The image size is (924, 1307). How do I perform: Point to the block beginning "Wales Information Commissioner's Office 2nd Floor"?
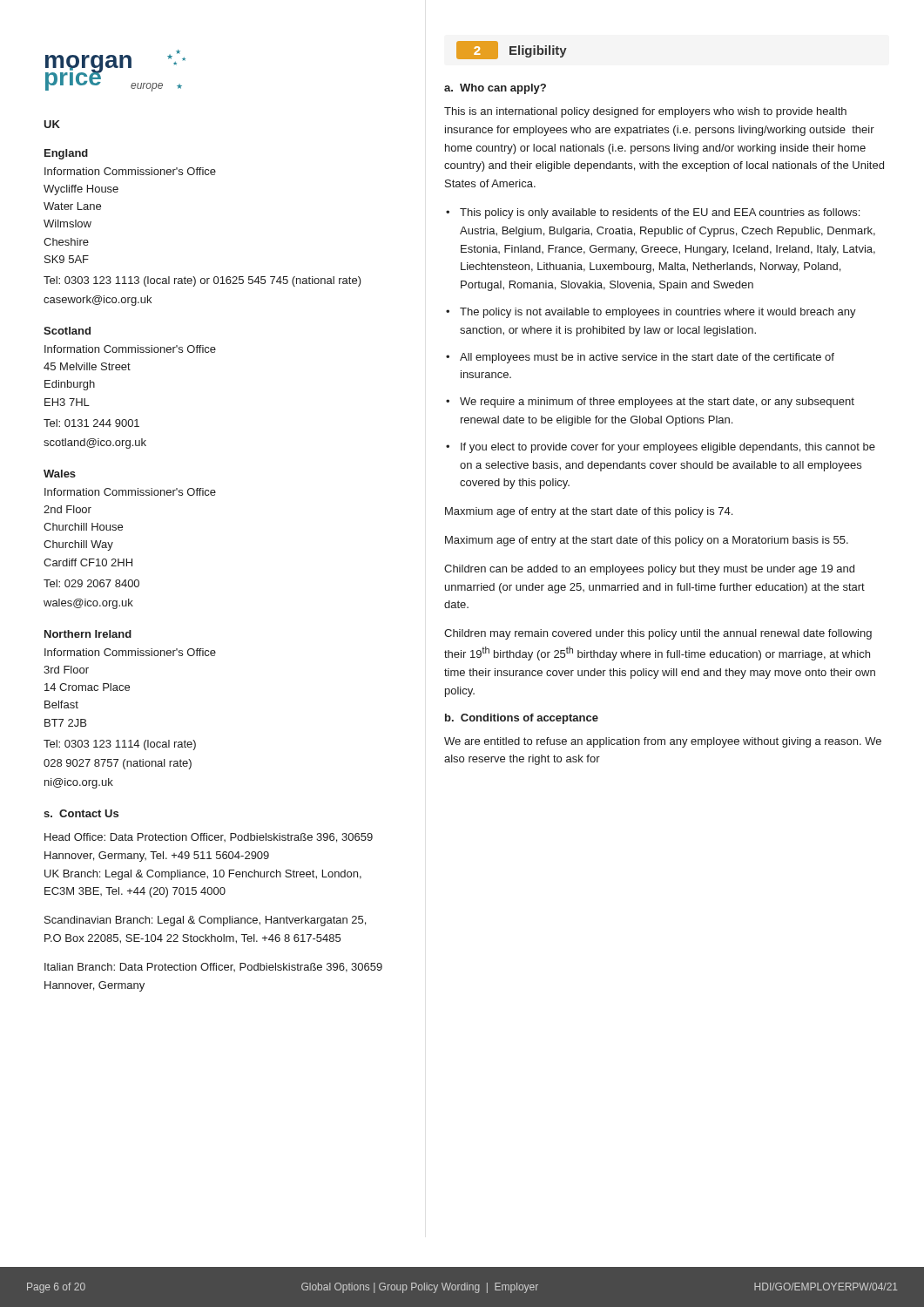point(60,474)
